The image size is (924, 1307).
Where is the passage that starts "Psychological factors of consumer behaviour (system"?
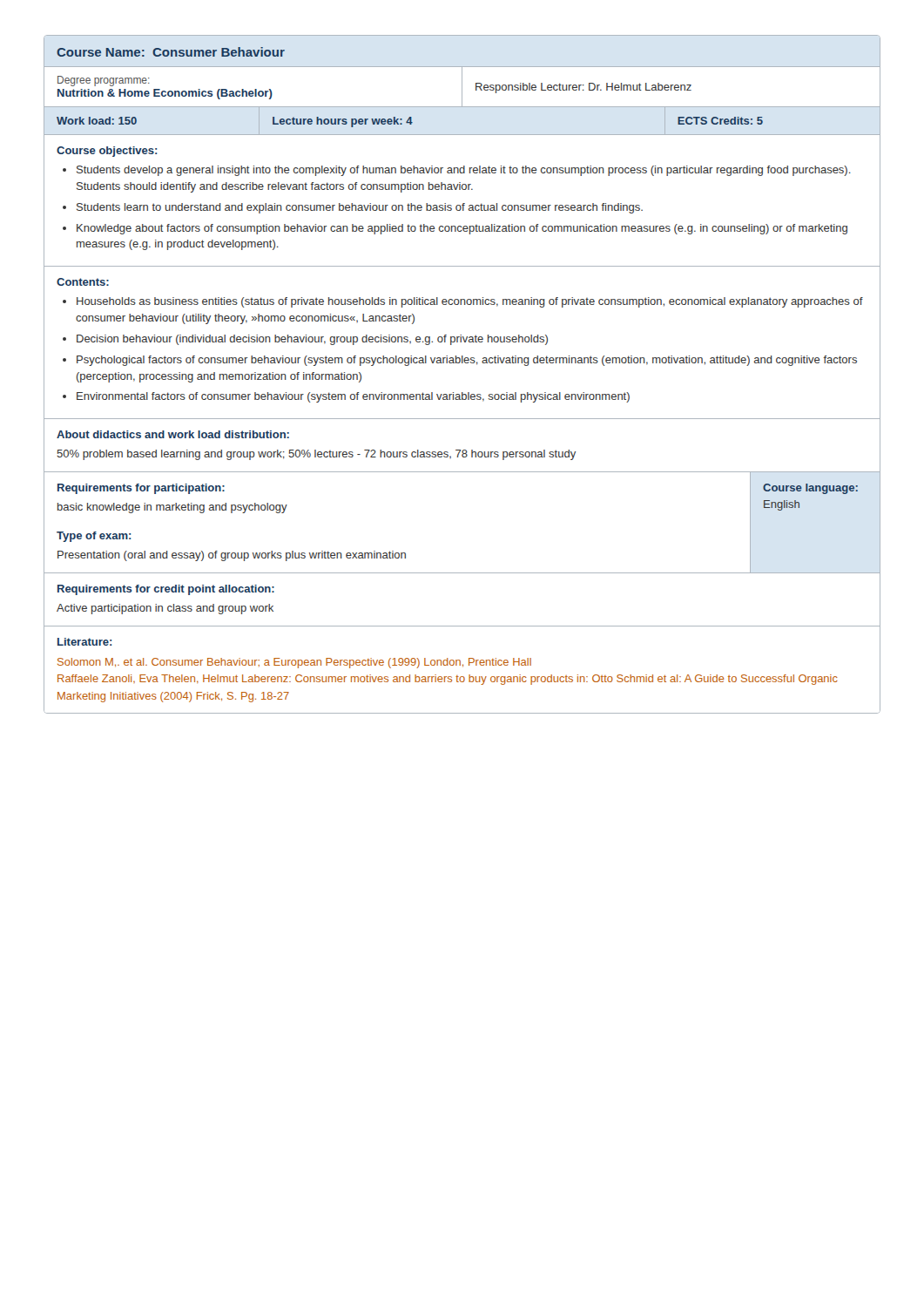(x=467, y=367)
